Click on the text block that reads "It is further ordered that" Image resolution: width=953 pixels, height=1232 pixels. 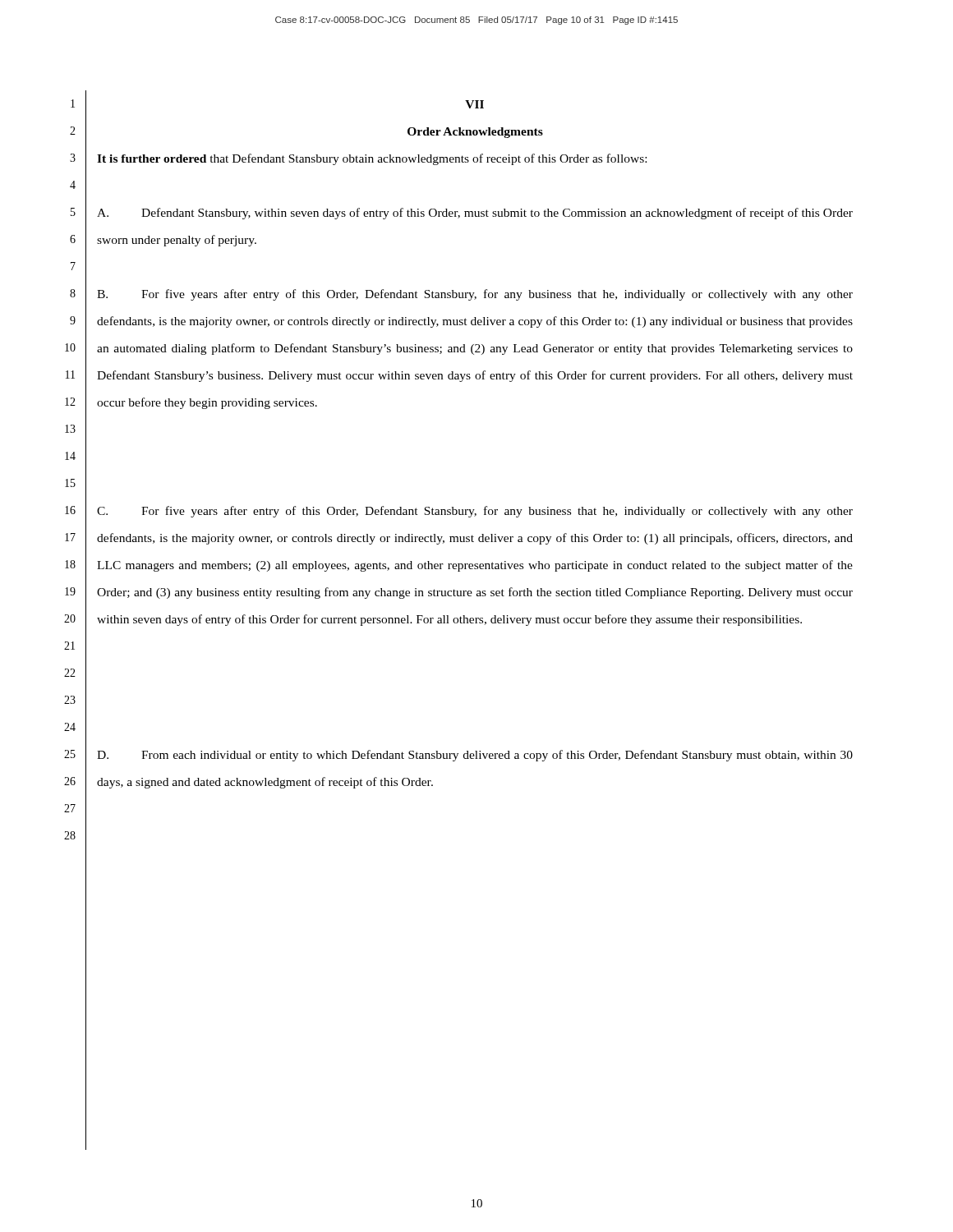pos(372,158)
